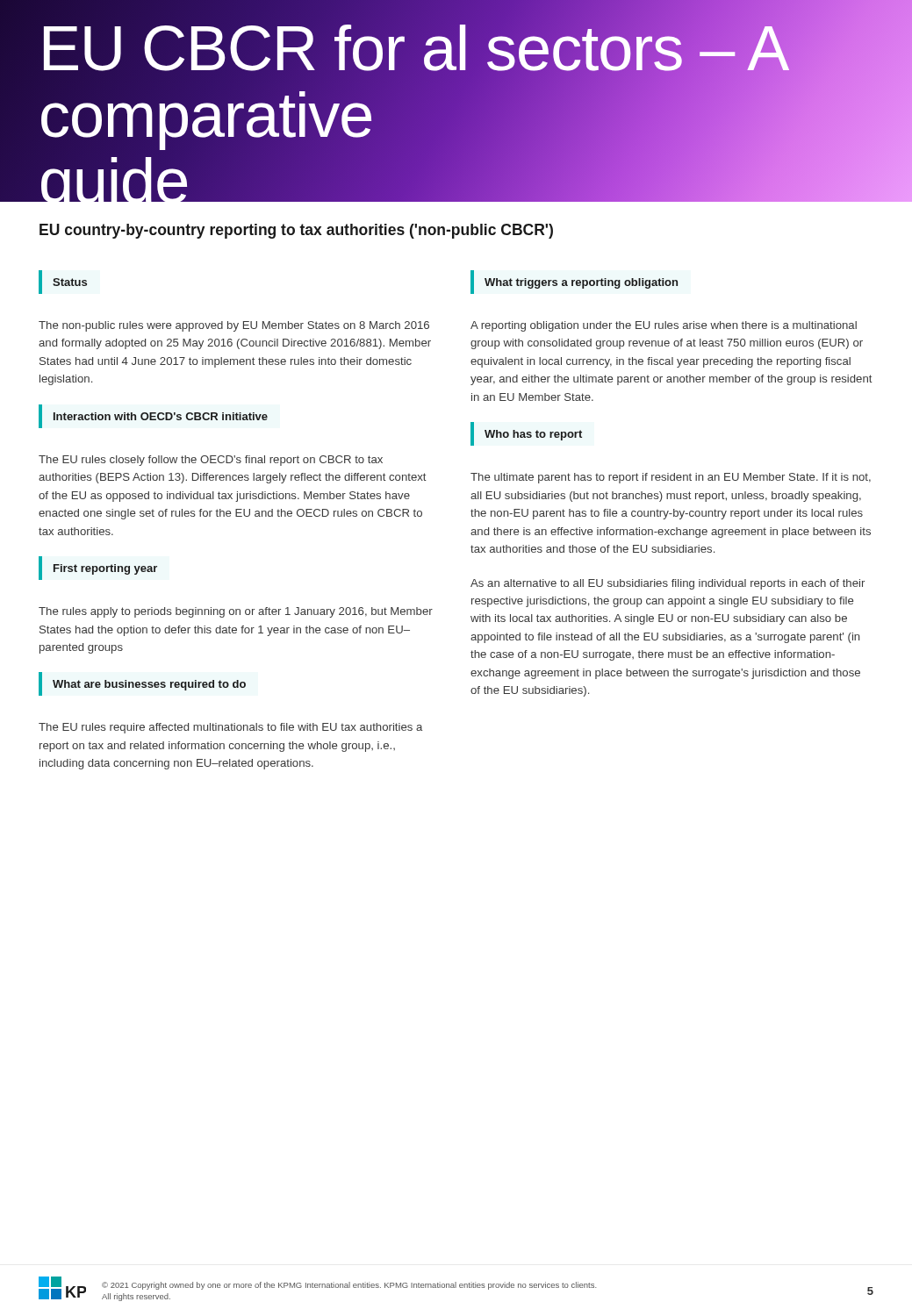Viewport: 912px width, 1316px height.
Task: Find the section header that reads "Who has to report"
Action: tap(532, 434)
